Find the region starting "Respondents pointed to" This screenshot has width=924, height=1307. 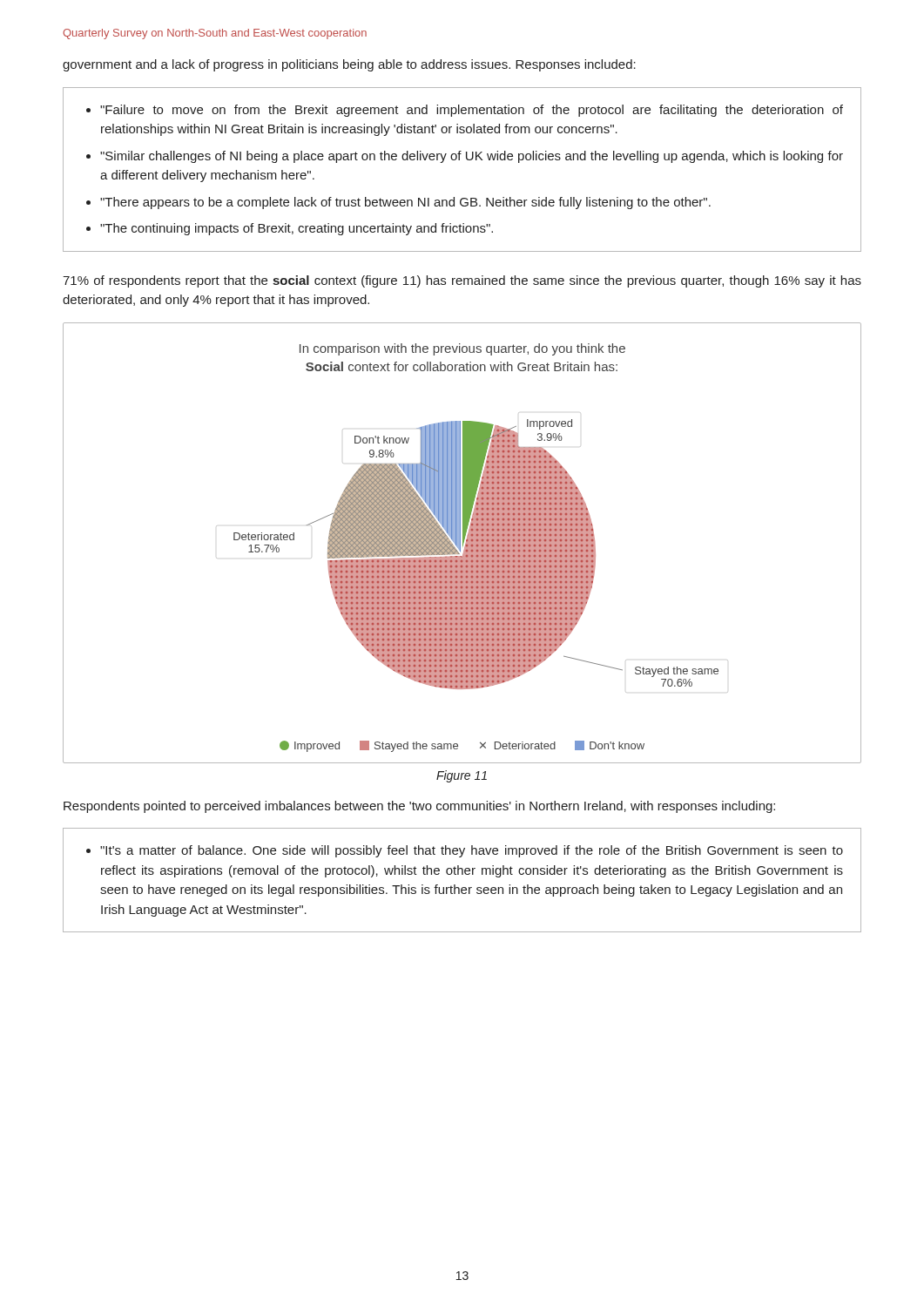click(x=420, y=805)
